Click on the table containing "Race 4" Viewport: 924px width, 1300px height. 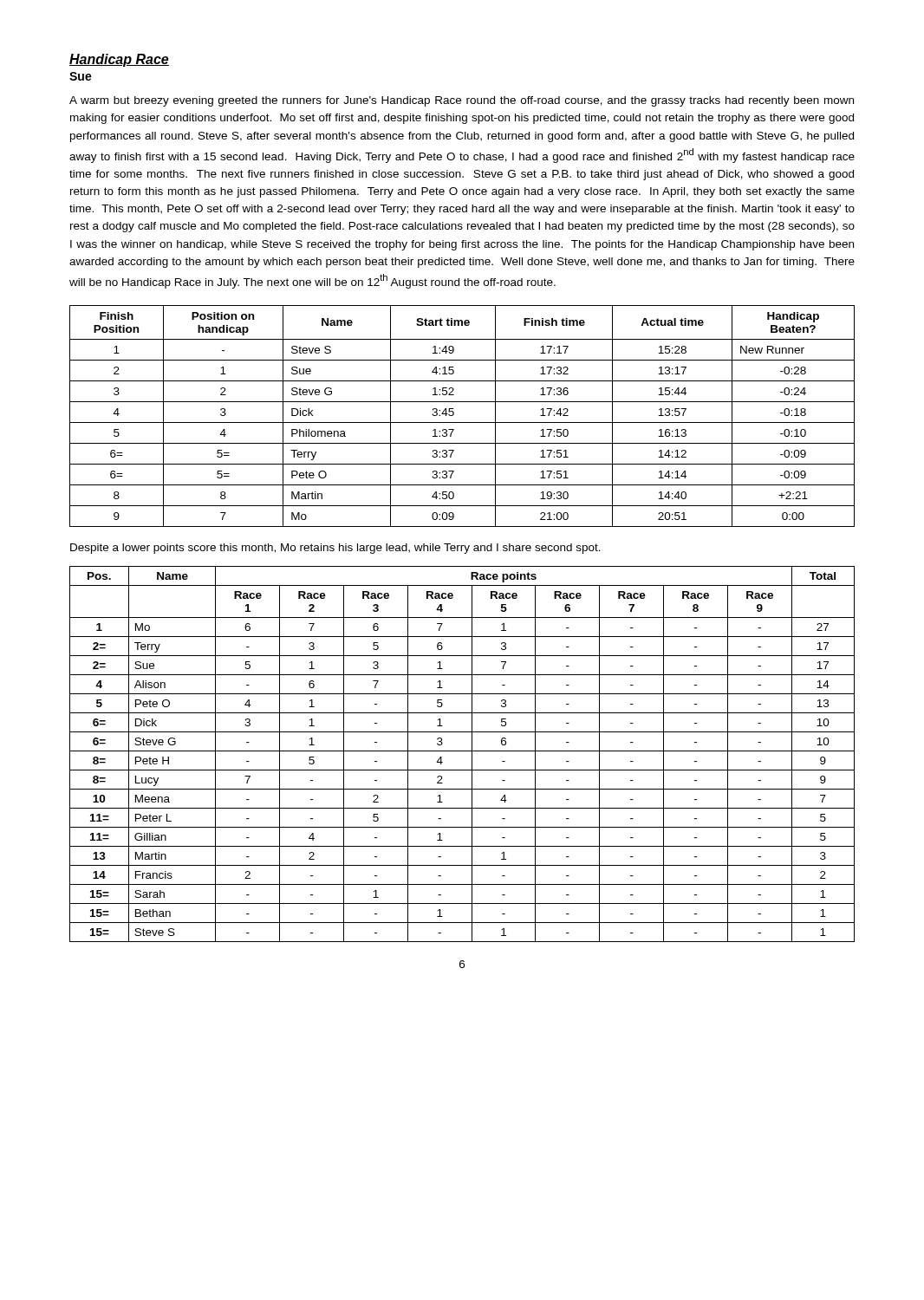click(x=462, y=754)
